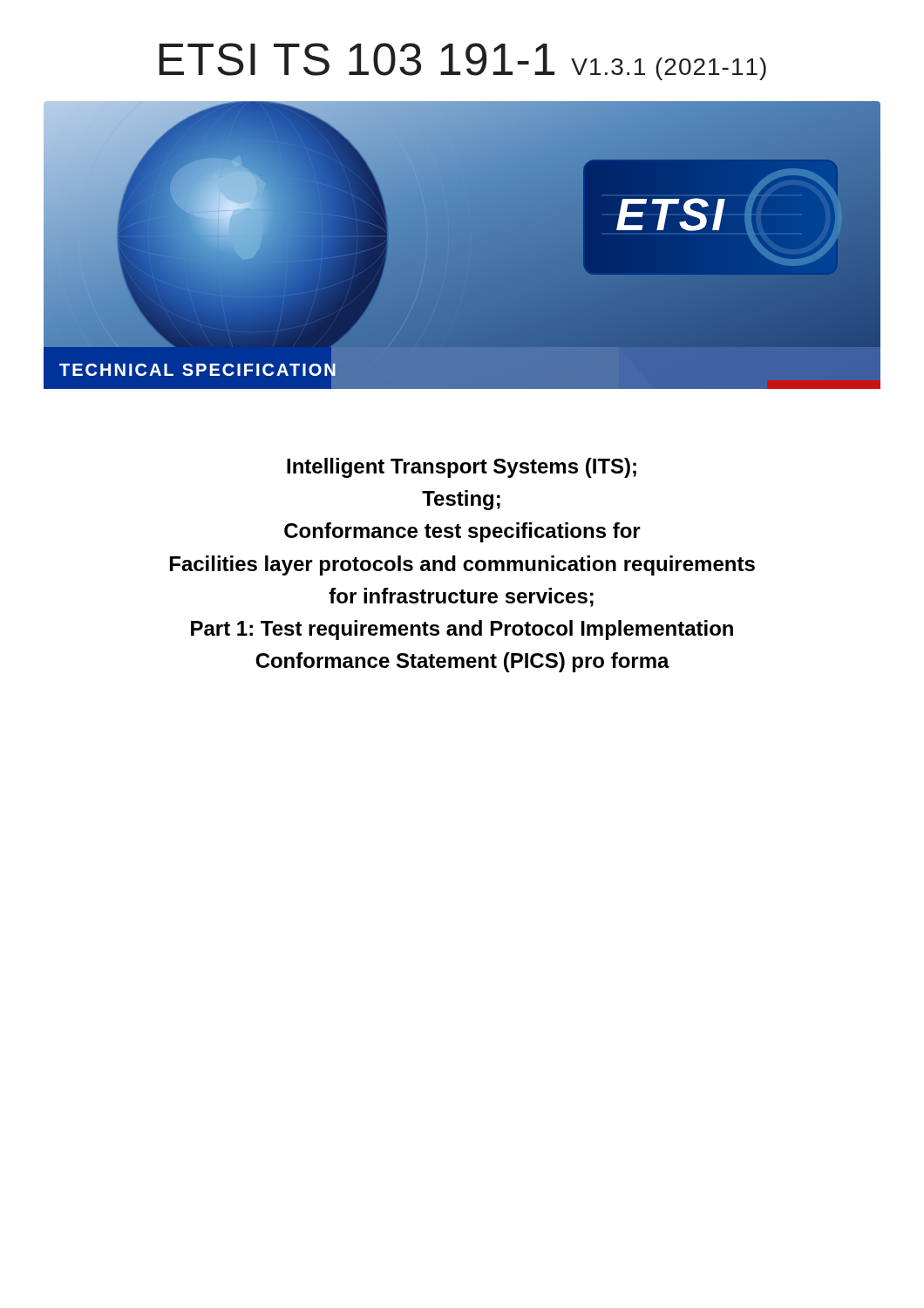The height and width of the screenshot is (1308, 924).
Task: Point to the block beginning "Intelligent Transport Systems (ITS); Testing; Conformance"
Action: tap(462, 563)
